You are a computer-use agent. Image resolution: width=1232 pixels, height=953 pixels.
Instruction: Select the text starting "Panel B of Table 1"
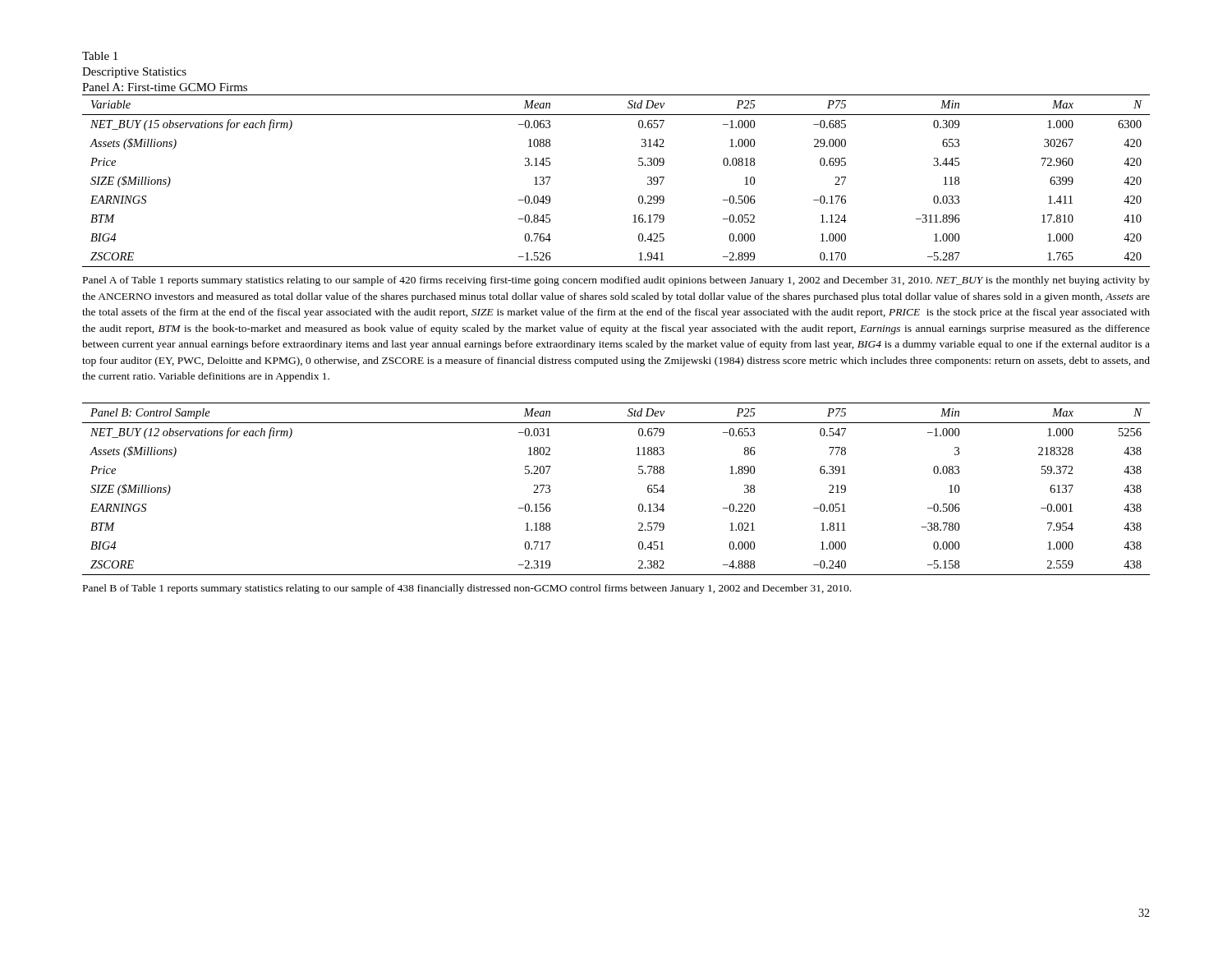[467, 588]
